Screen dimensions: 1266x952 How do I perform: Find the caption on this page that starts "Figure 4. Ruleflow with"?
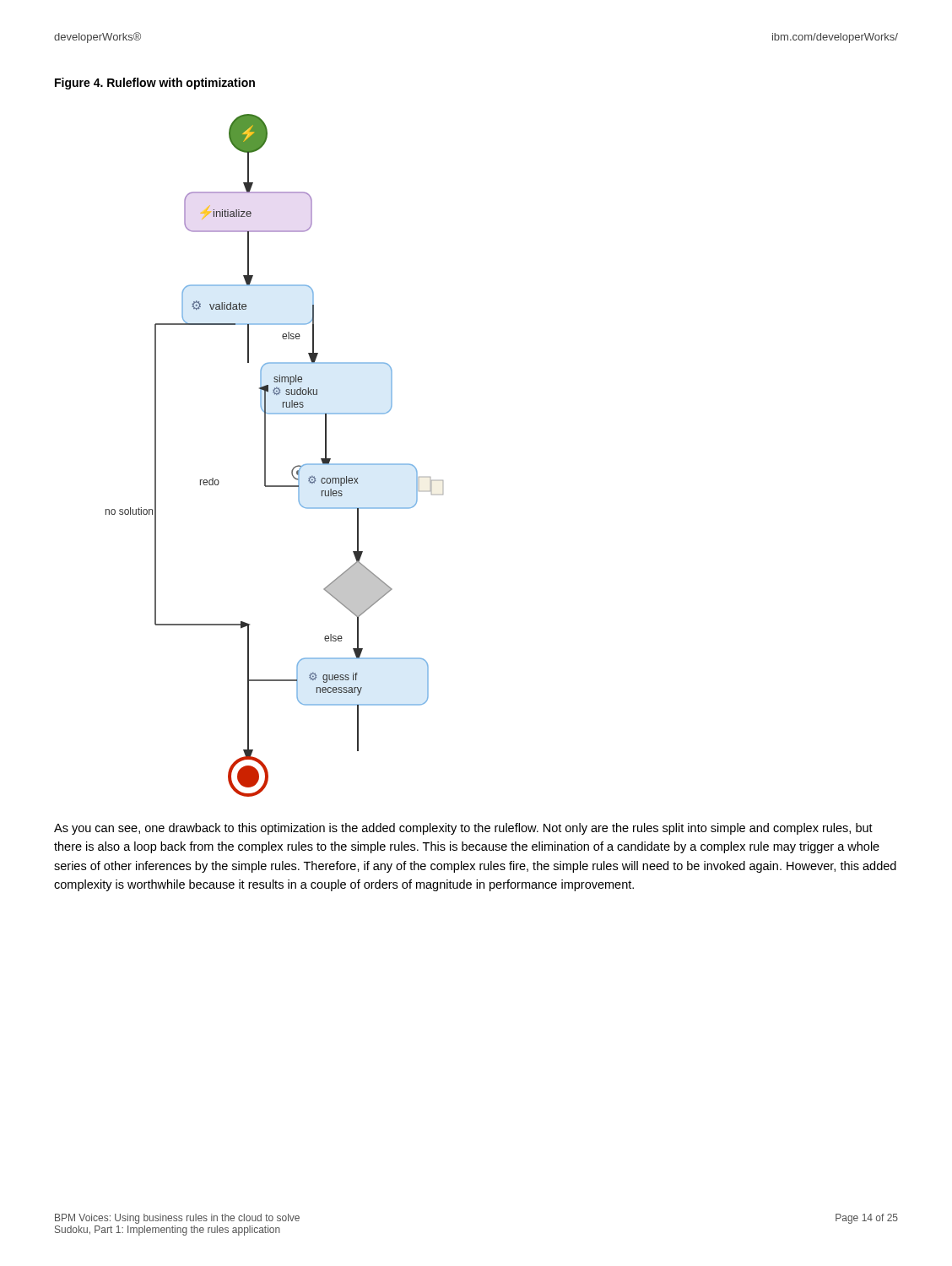click(x=155, y=83)
